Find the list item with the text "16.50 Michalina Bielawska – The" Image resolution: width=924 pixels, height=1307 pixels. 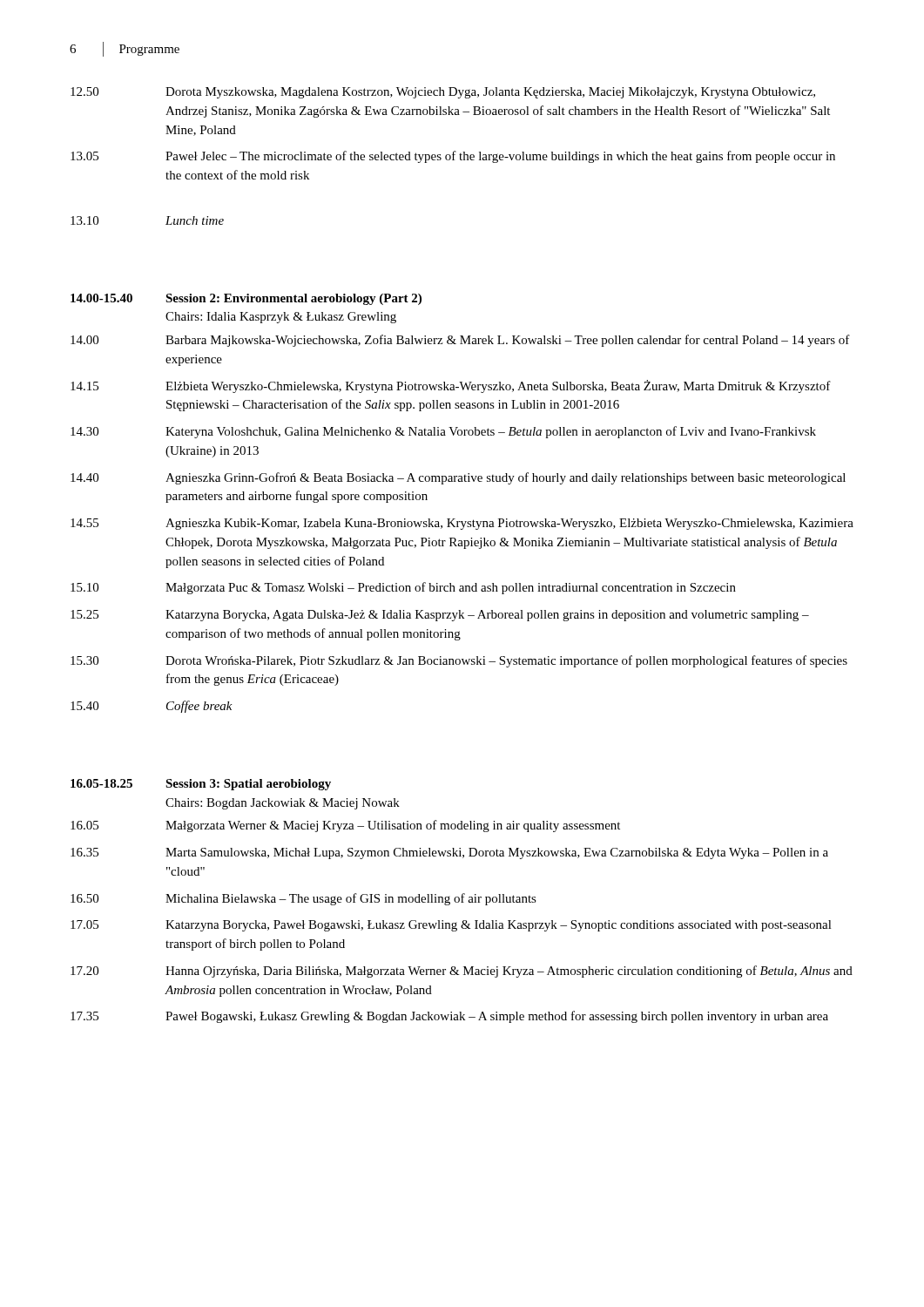coord(462,901)
